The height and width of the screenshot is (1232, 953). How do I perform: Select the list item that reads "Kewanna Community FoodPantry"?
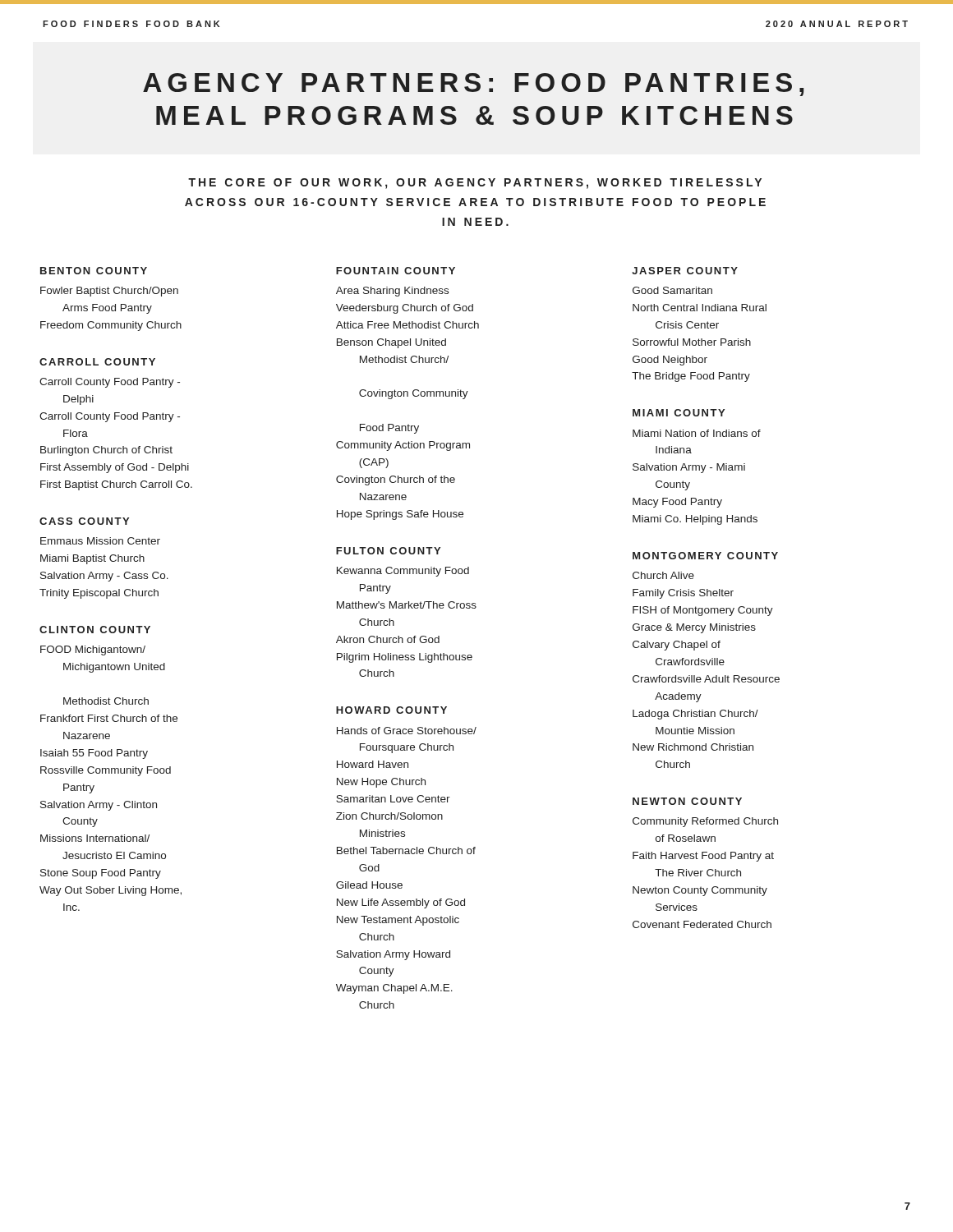[476, 581]
